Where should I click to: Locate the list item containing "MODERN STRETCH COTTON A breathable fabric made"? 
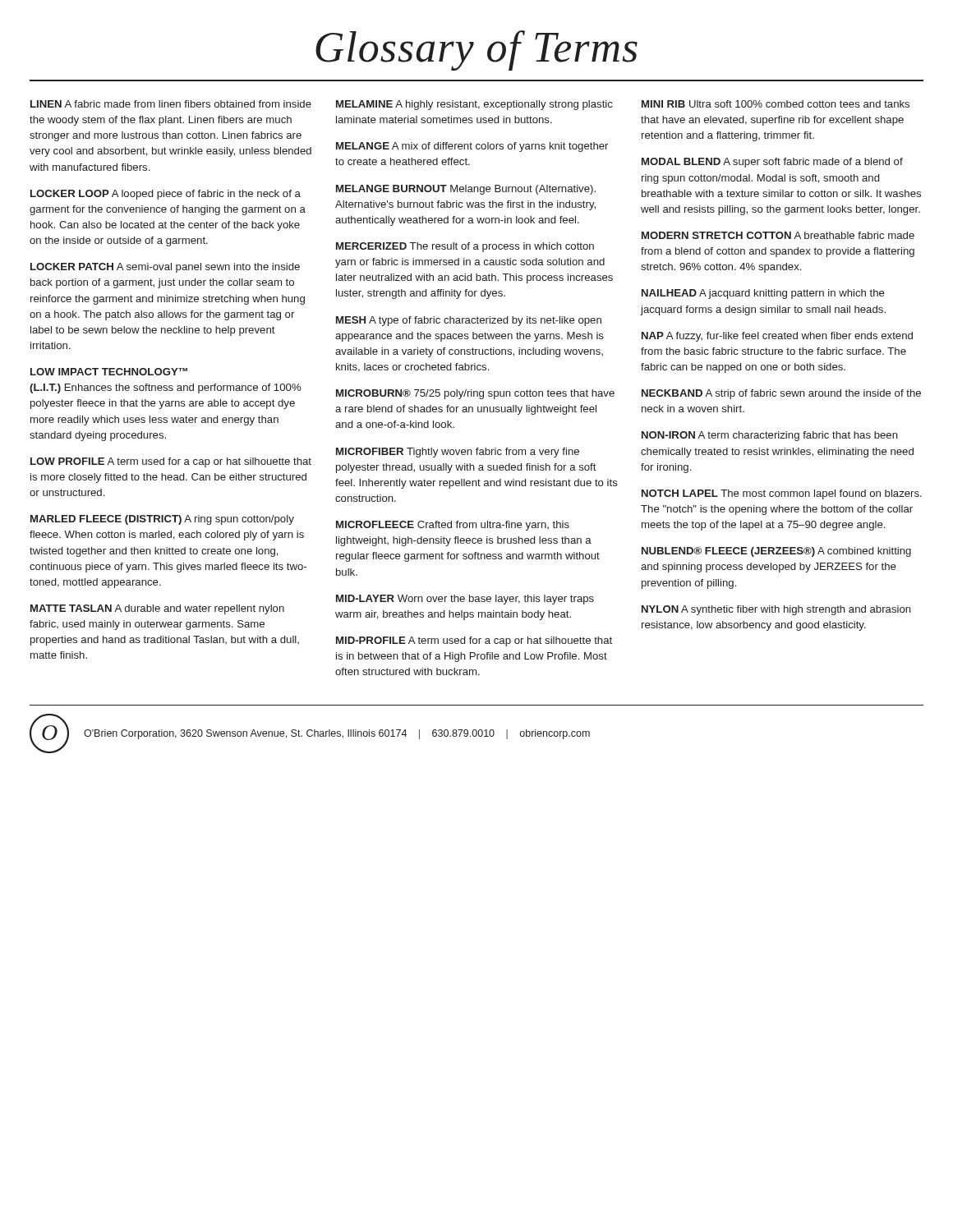(778, 251)
